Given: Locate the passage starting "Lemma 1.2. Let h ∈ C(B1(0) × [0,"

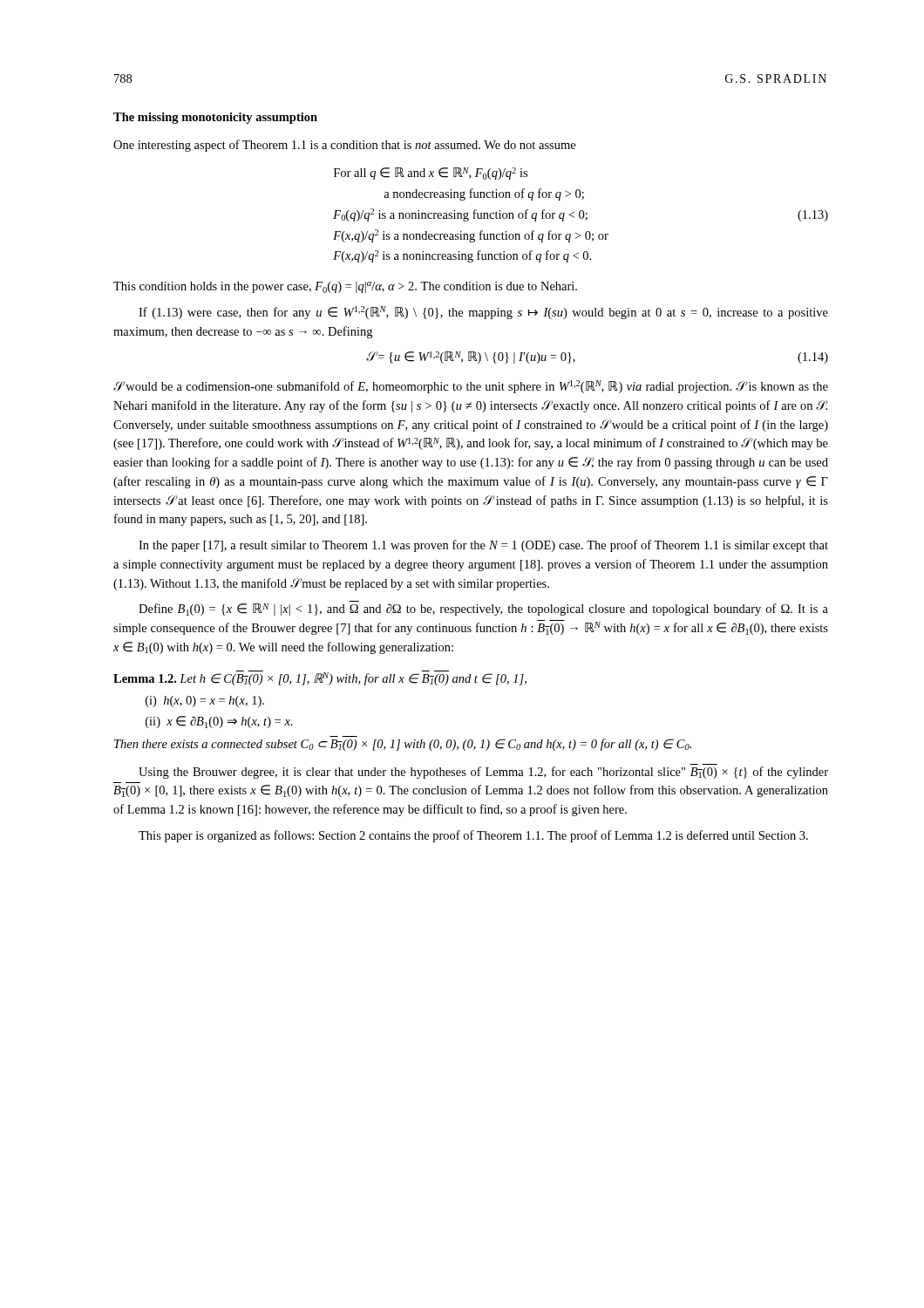Looking at the screenshot, I should pos(320,678).
